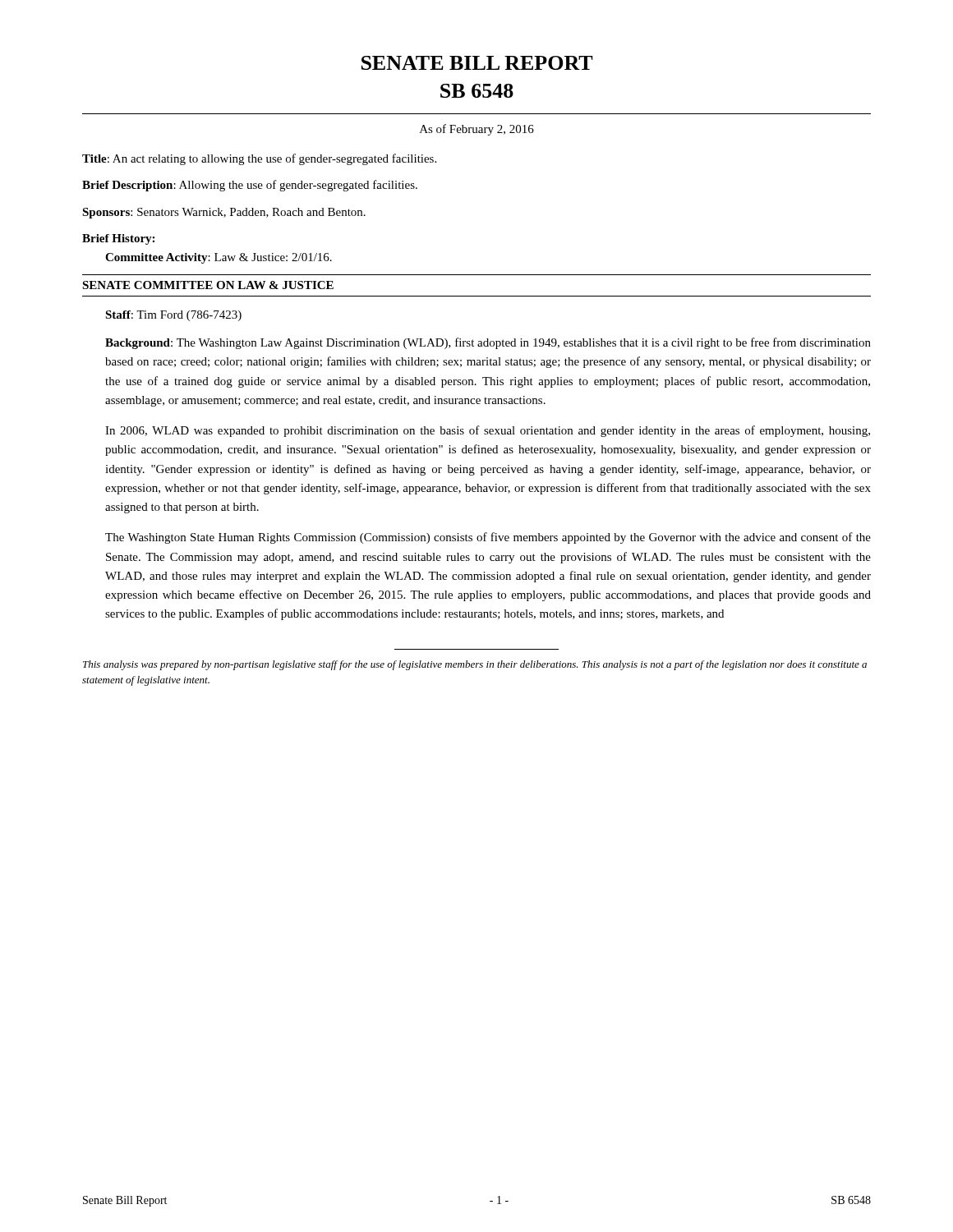The height and width of the screenshot is (1232, 953).
Task: Locate the block of text that opens with "The Washington State Human Rights"
Action: (x=488, y=576)
